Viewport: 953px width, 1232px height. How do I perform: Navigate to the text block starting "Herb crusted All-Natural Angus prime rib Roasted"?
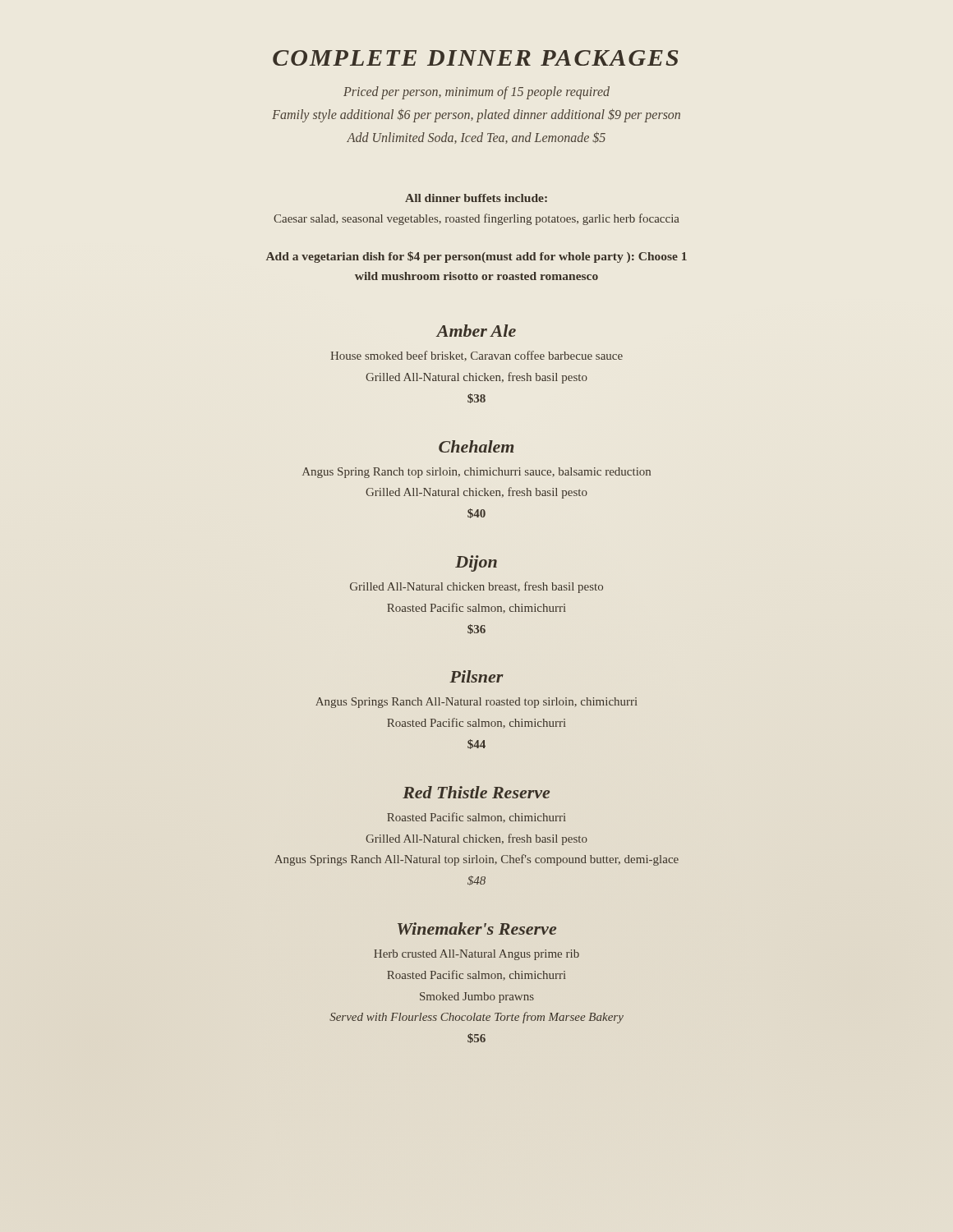click(476, 996)
